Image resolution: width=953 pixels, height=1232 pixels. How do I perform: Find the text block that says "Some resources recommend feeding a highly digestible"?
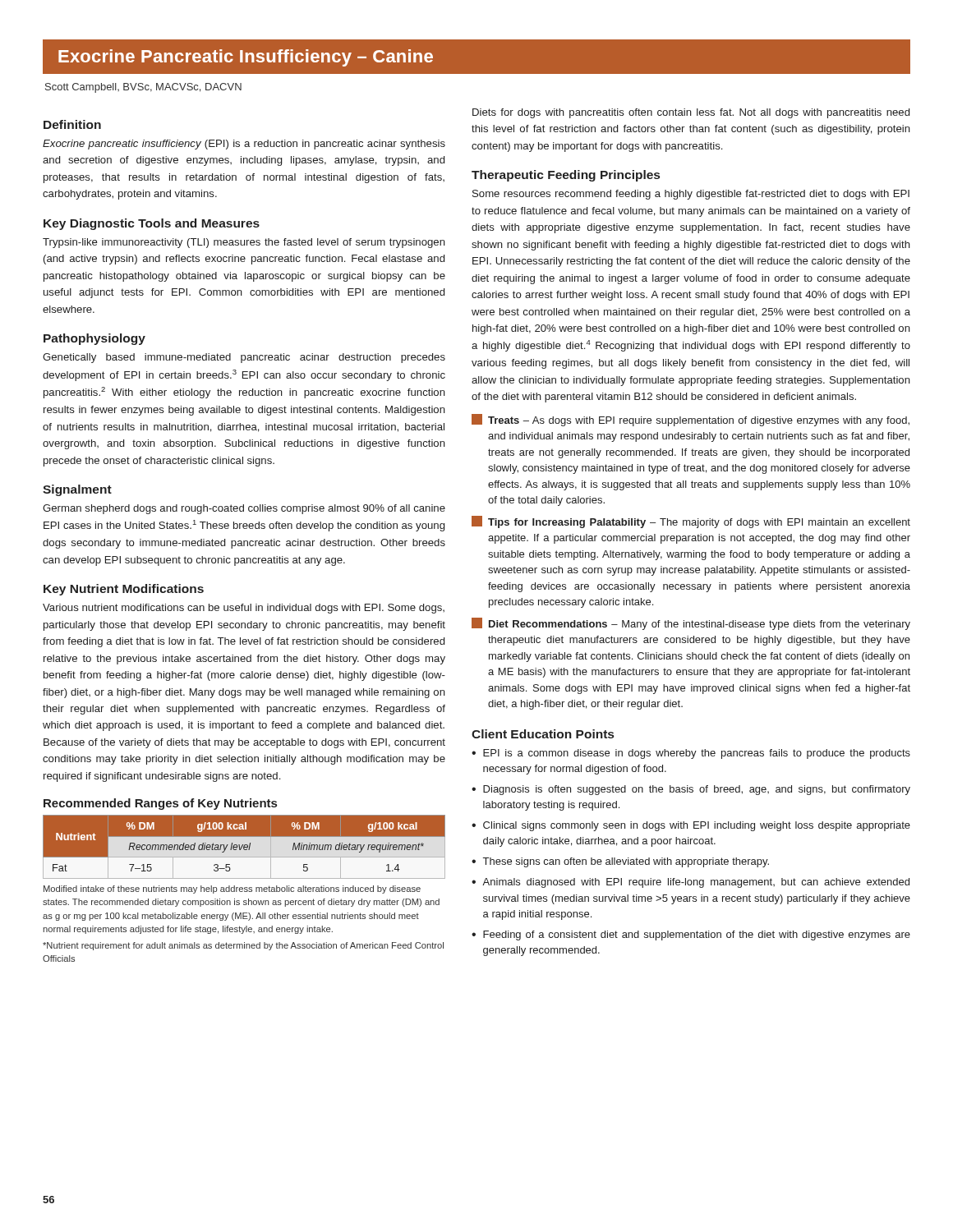click(691, 295)
